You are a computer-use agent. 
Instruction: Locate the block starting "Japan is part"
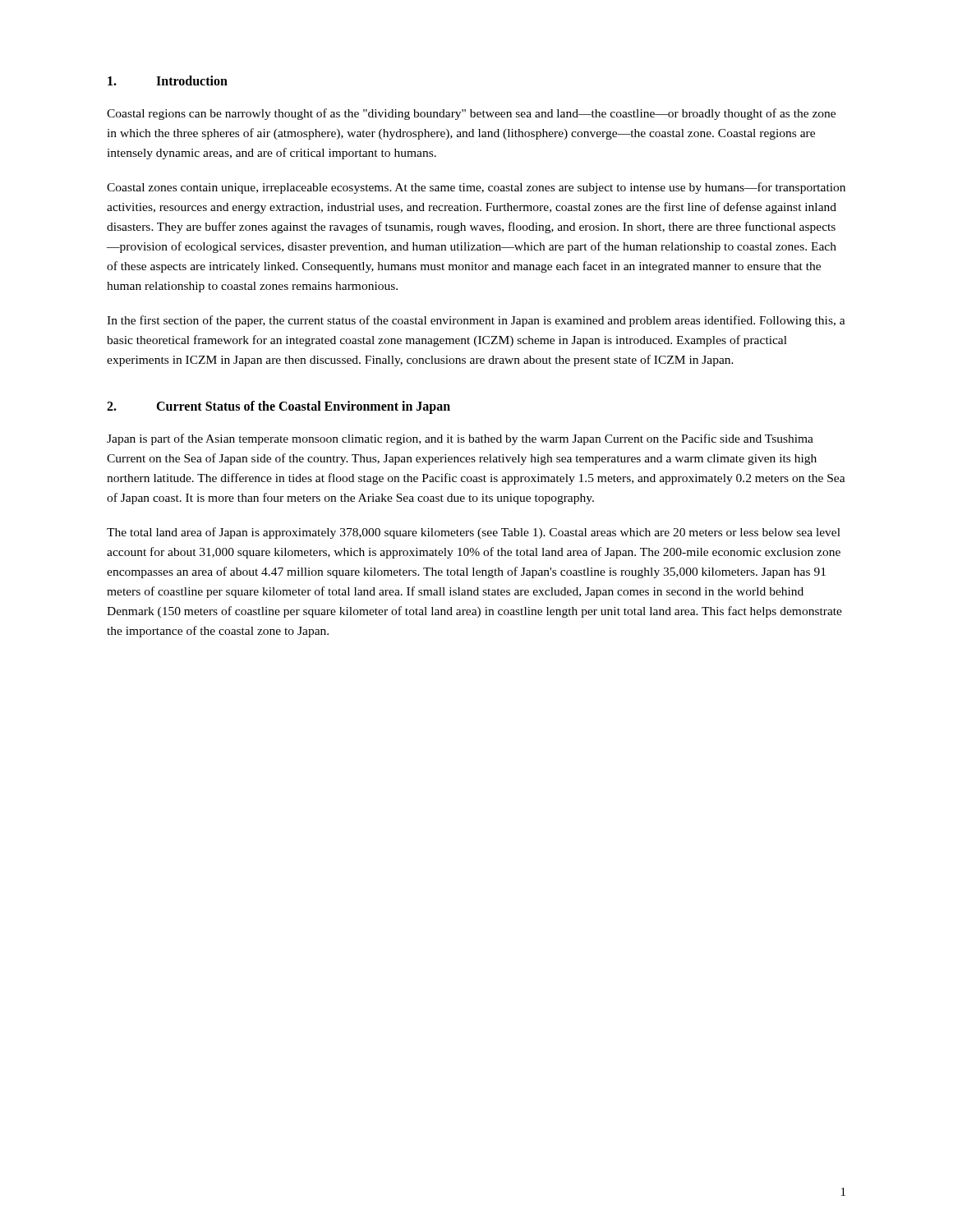(x=476, y=468)
